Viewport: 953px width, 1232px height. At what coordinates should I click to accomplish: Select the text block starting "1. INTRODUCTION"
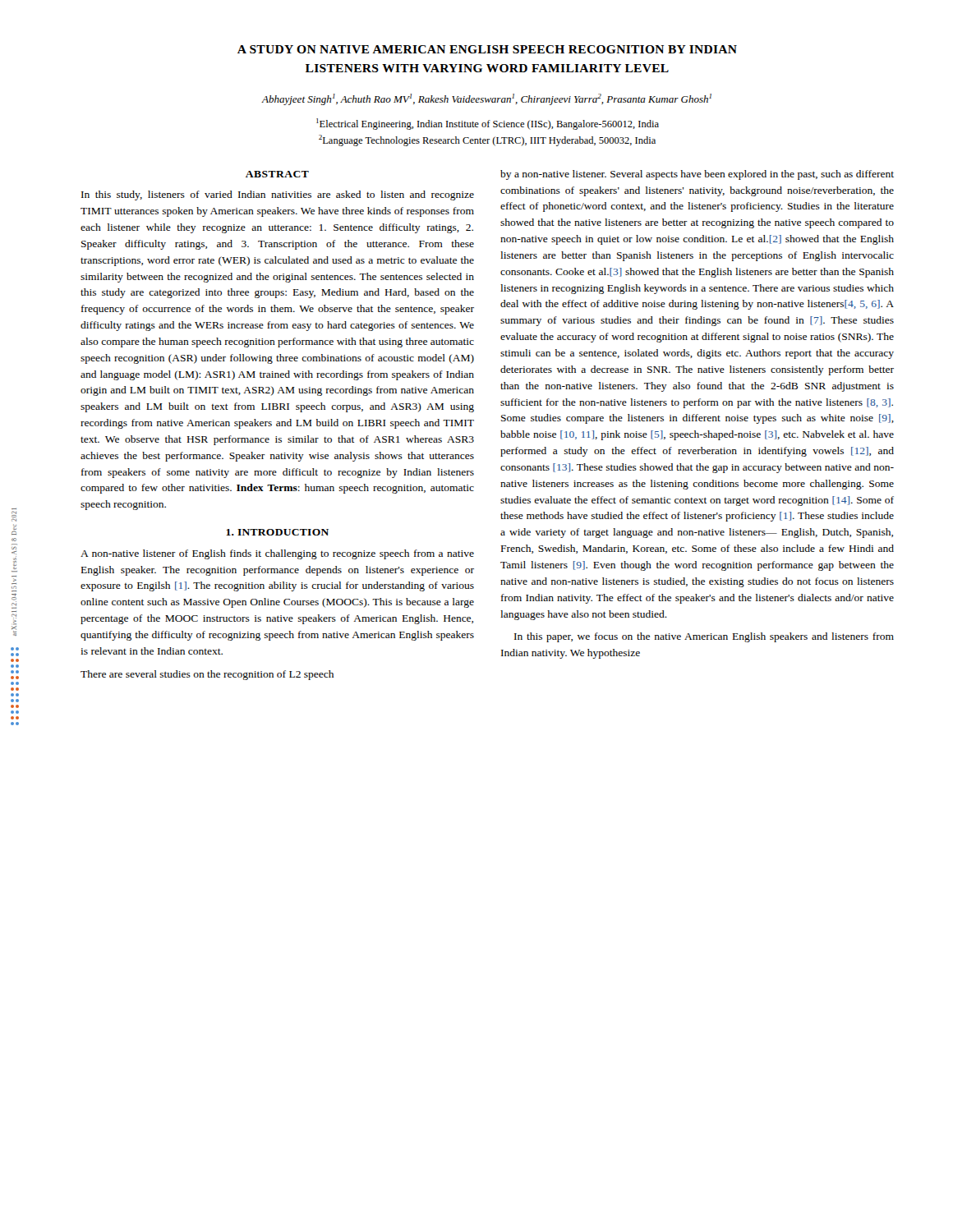tap(277, 532)
